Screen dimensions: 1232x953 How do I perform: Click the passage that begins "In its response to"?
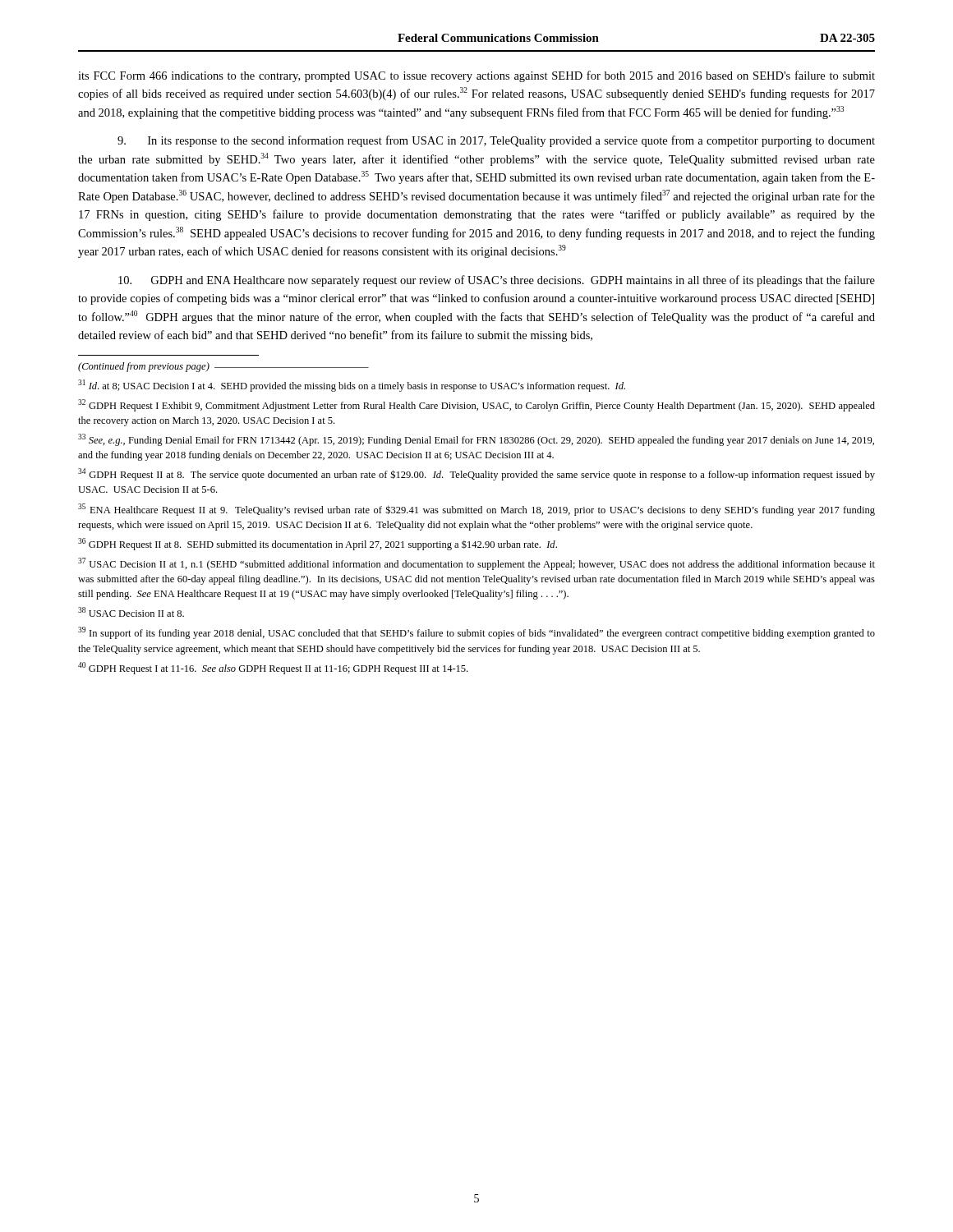[x=476, y=196]
